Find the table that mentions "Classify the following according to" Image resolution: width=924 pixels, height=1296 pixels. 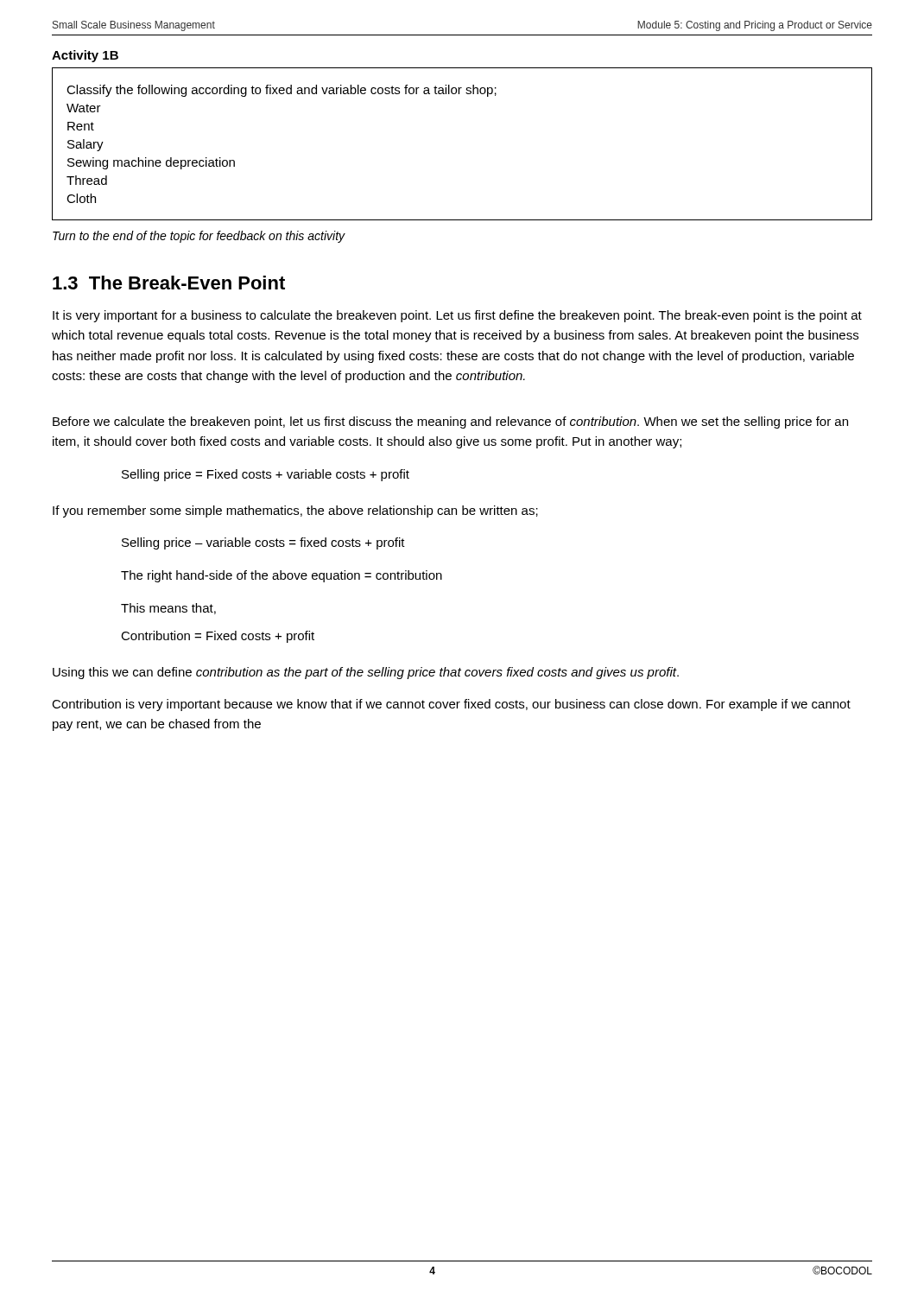pos(462,144)
